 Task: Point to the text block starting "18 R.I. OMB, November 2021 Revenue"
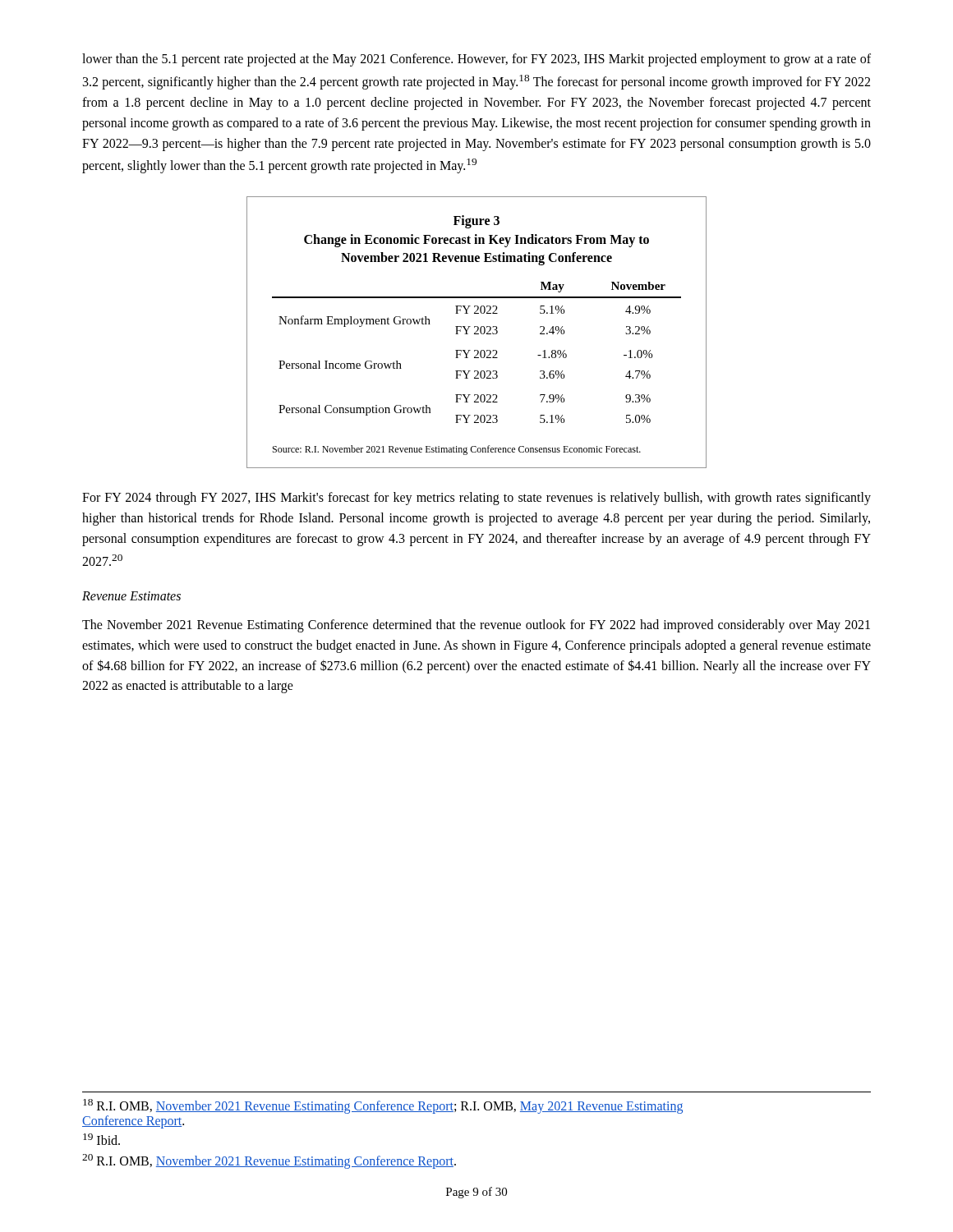pos(383,1112)
